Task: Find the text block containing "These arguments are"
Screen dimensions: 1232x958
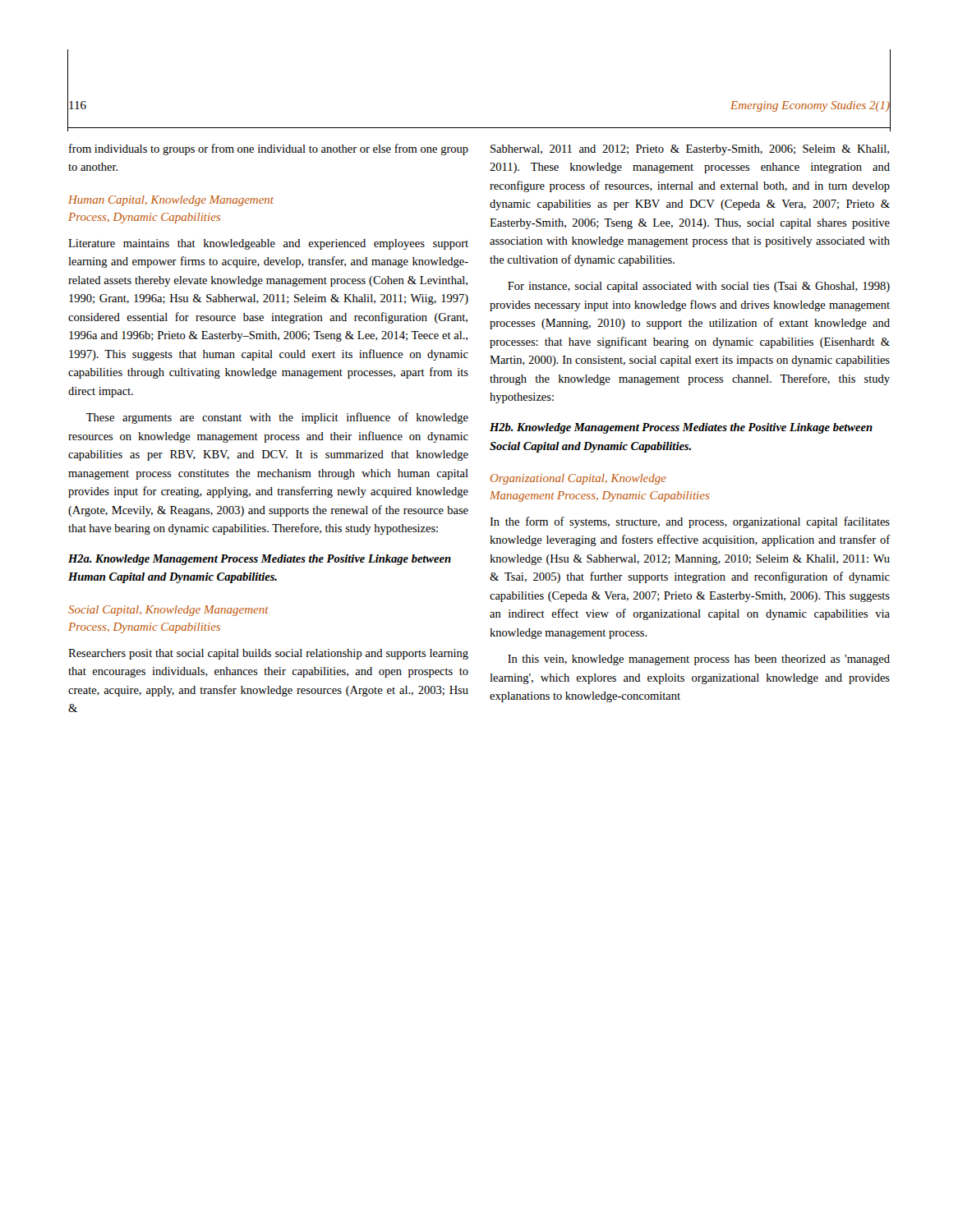Action: tap(268, 473)
